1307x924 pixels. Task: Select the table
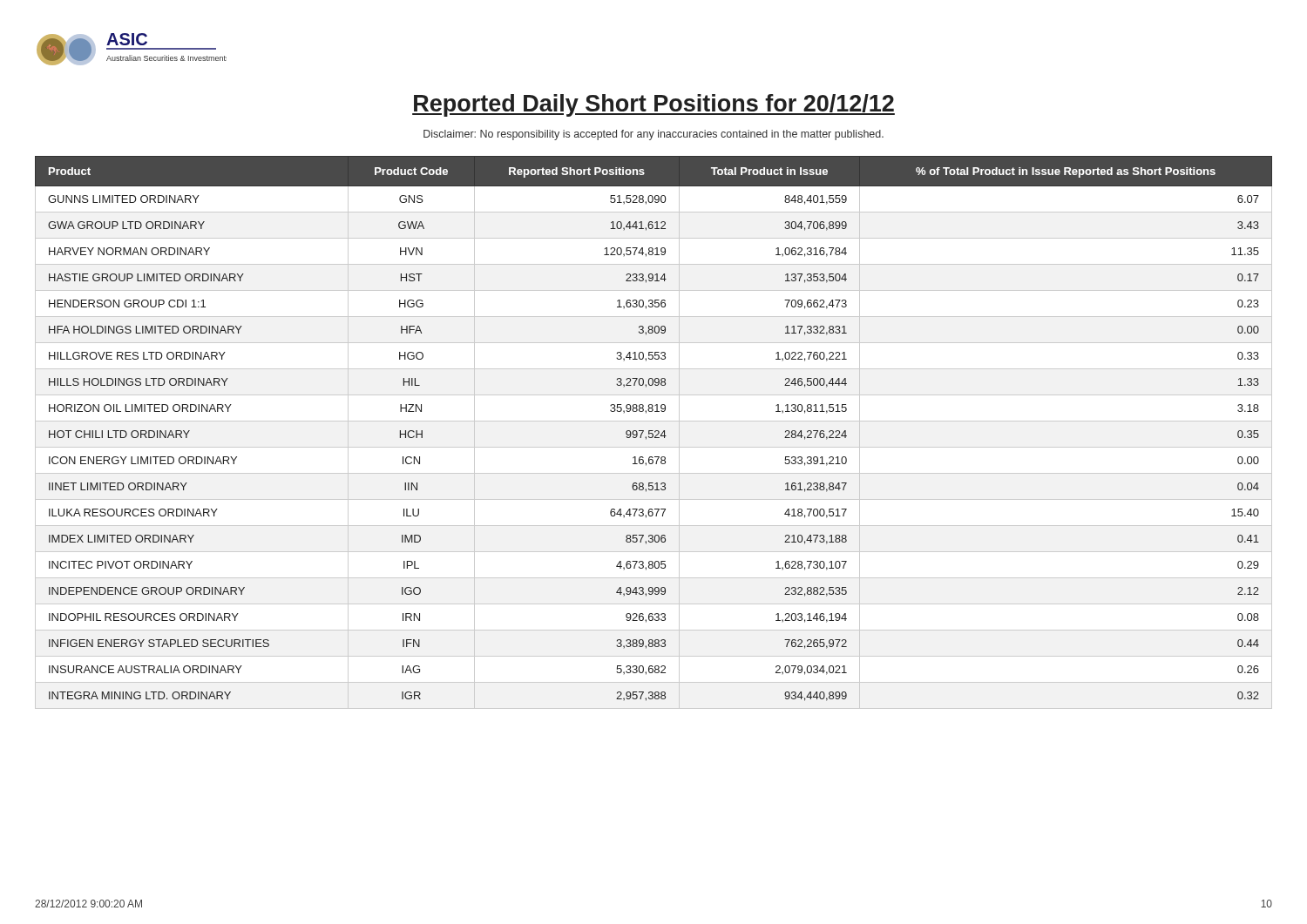pyautogui.click(x=654, y=435)
